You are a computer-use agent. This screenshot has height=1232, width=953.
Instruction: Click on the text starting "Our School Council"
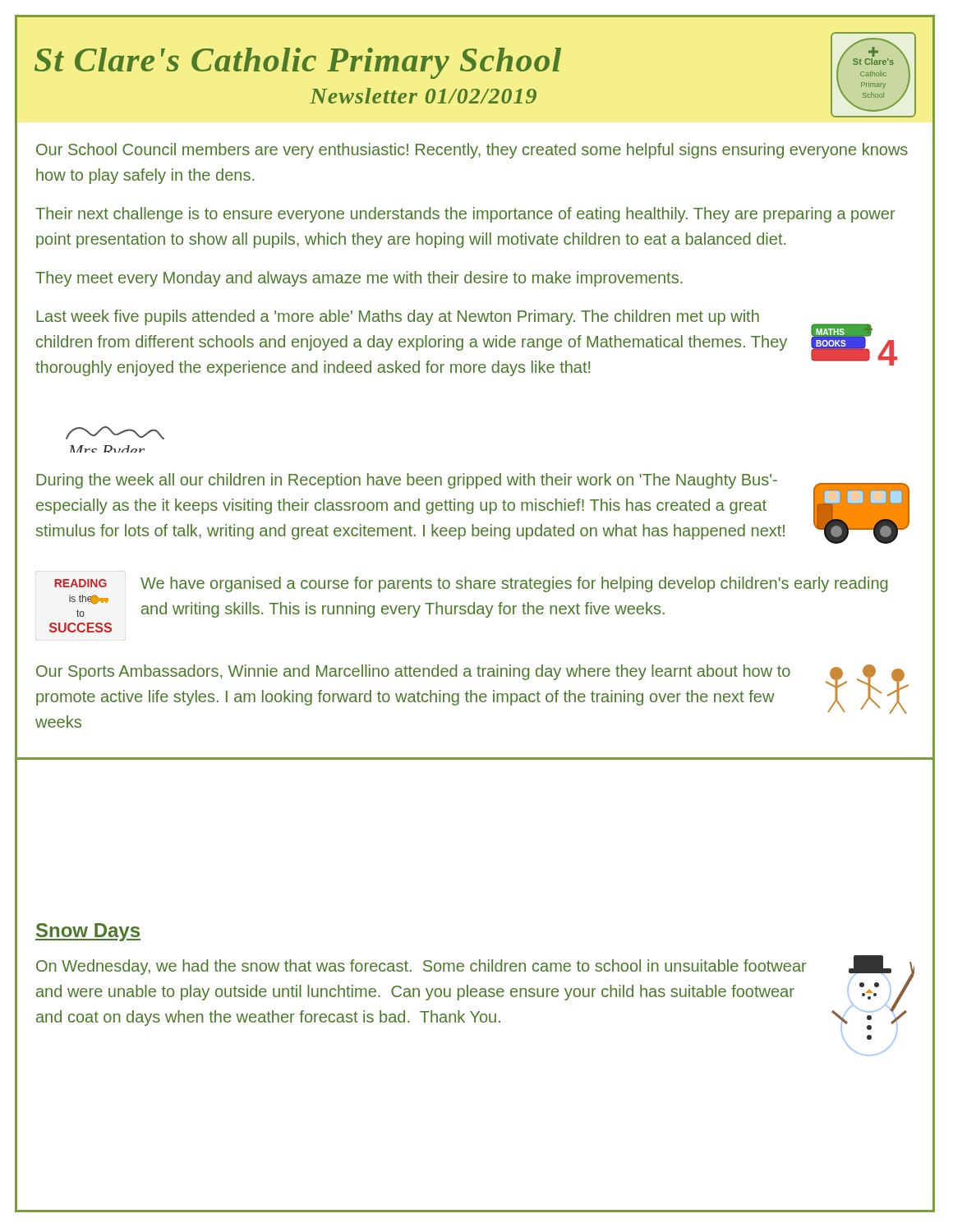pos(472,162)
